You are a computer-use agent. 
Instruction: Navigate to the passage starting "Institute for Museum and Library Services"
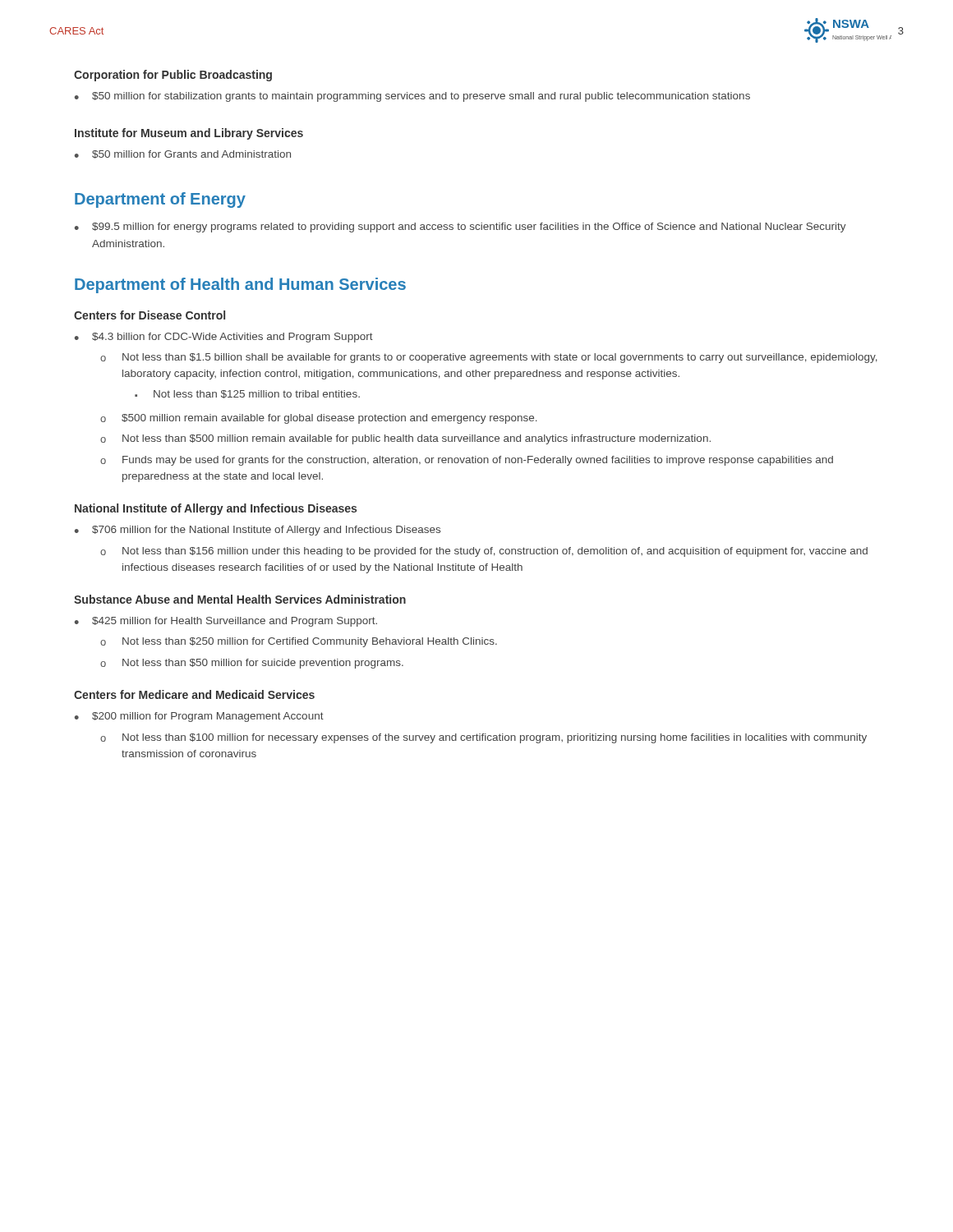189,133
